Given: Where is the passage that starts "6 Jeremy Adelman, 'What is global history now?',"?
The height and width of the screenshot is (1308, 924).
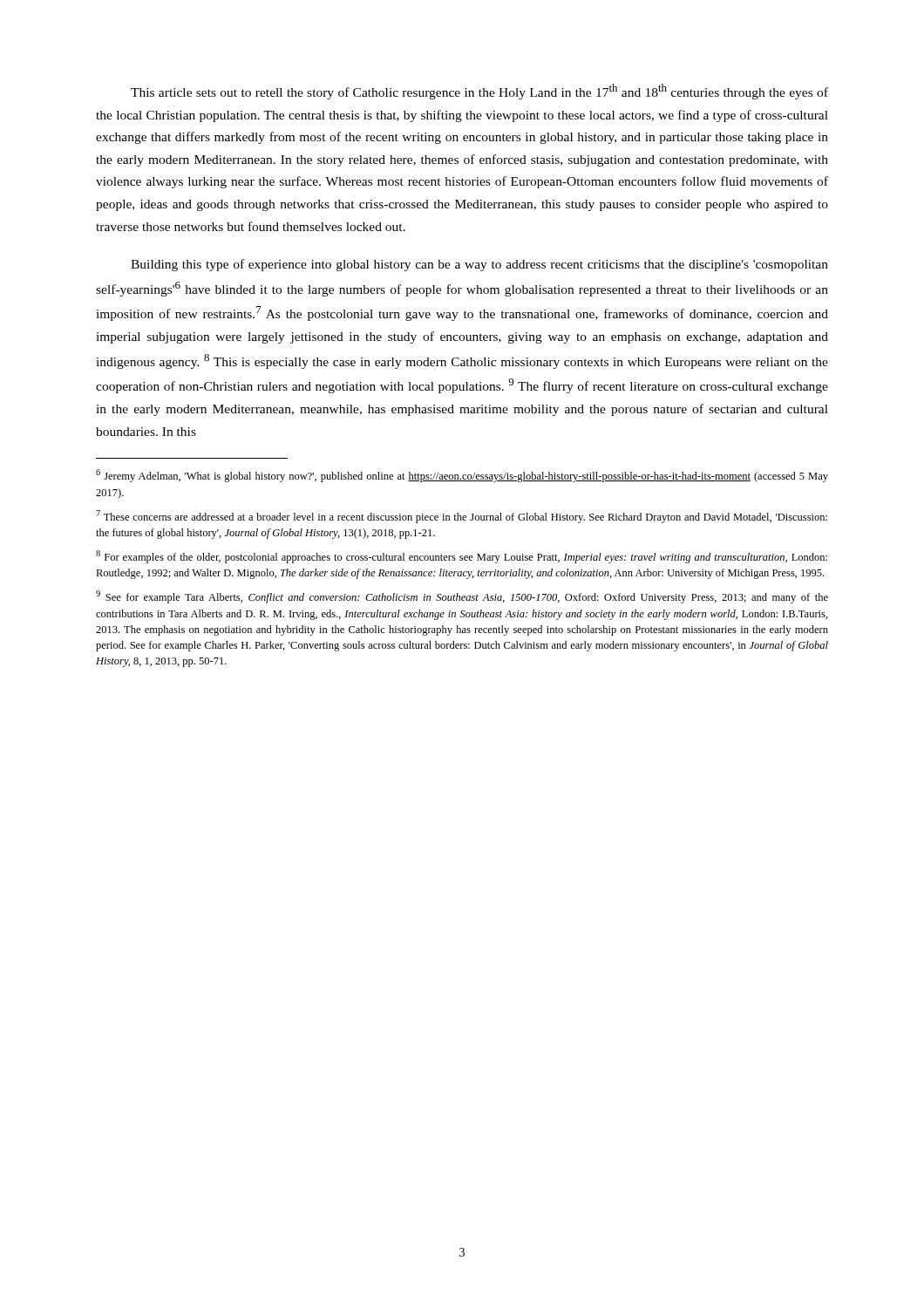Looking at the screenshot, I should click(x=462, y=483).
